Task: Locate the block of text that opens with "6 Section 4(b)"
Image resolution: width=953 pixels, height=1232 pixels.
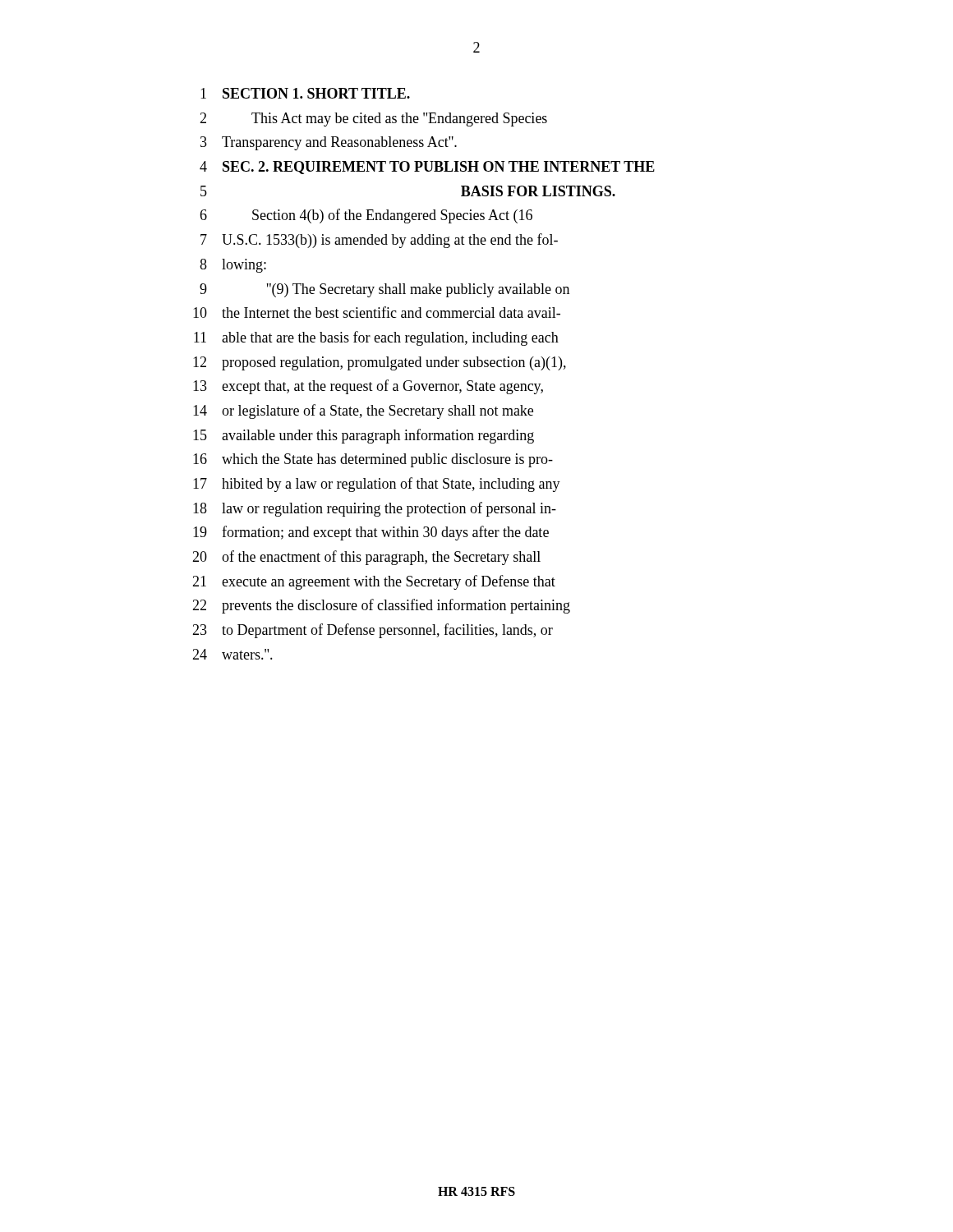Action: pyautogui.click(x=509, y=216)
